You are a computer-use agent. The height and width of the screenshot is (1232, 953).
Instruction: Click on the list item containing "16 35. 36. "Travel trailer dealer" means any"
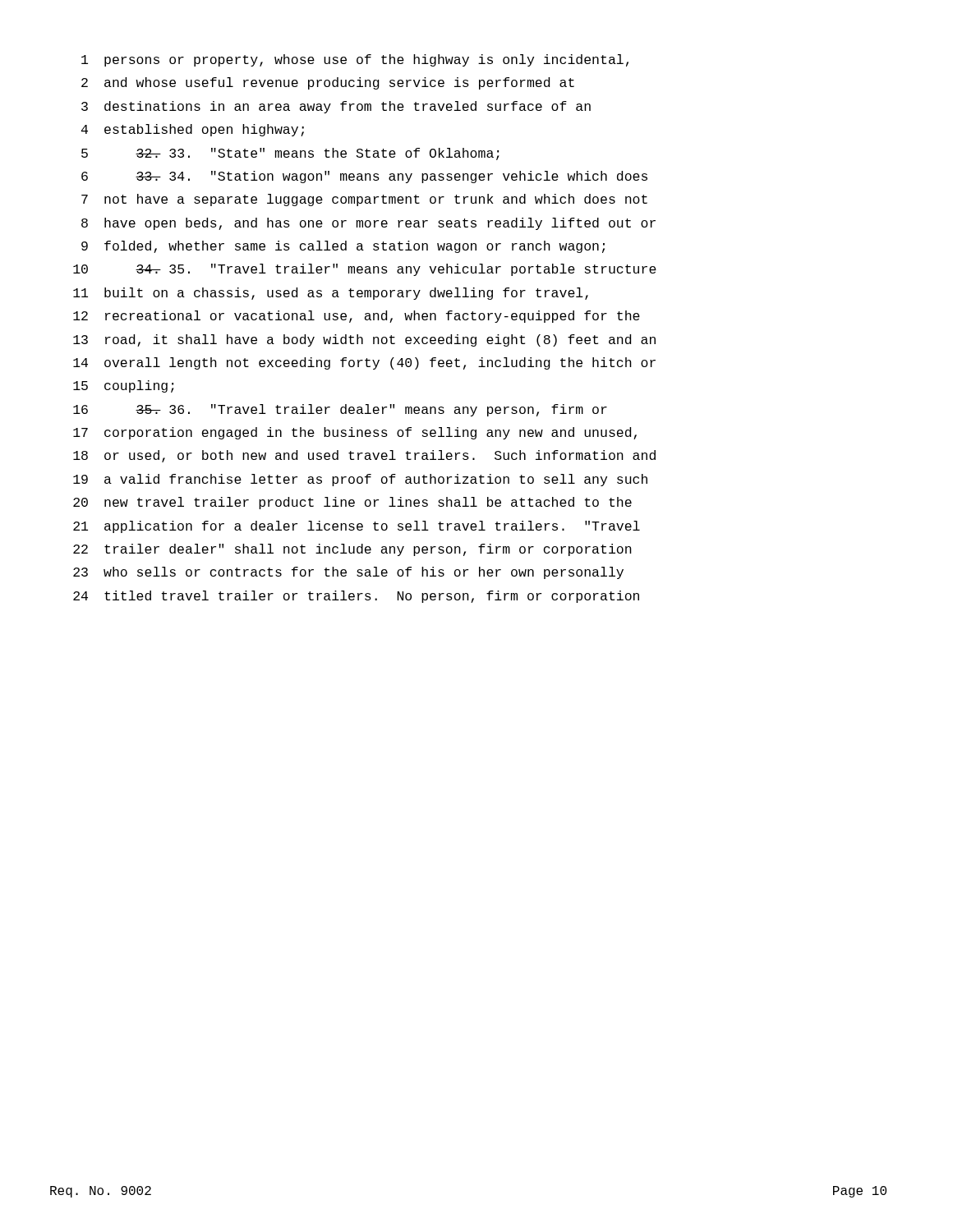point(468,411)
